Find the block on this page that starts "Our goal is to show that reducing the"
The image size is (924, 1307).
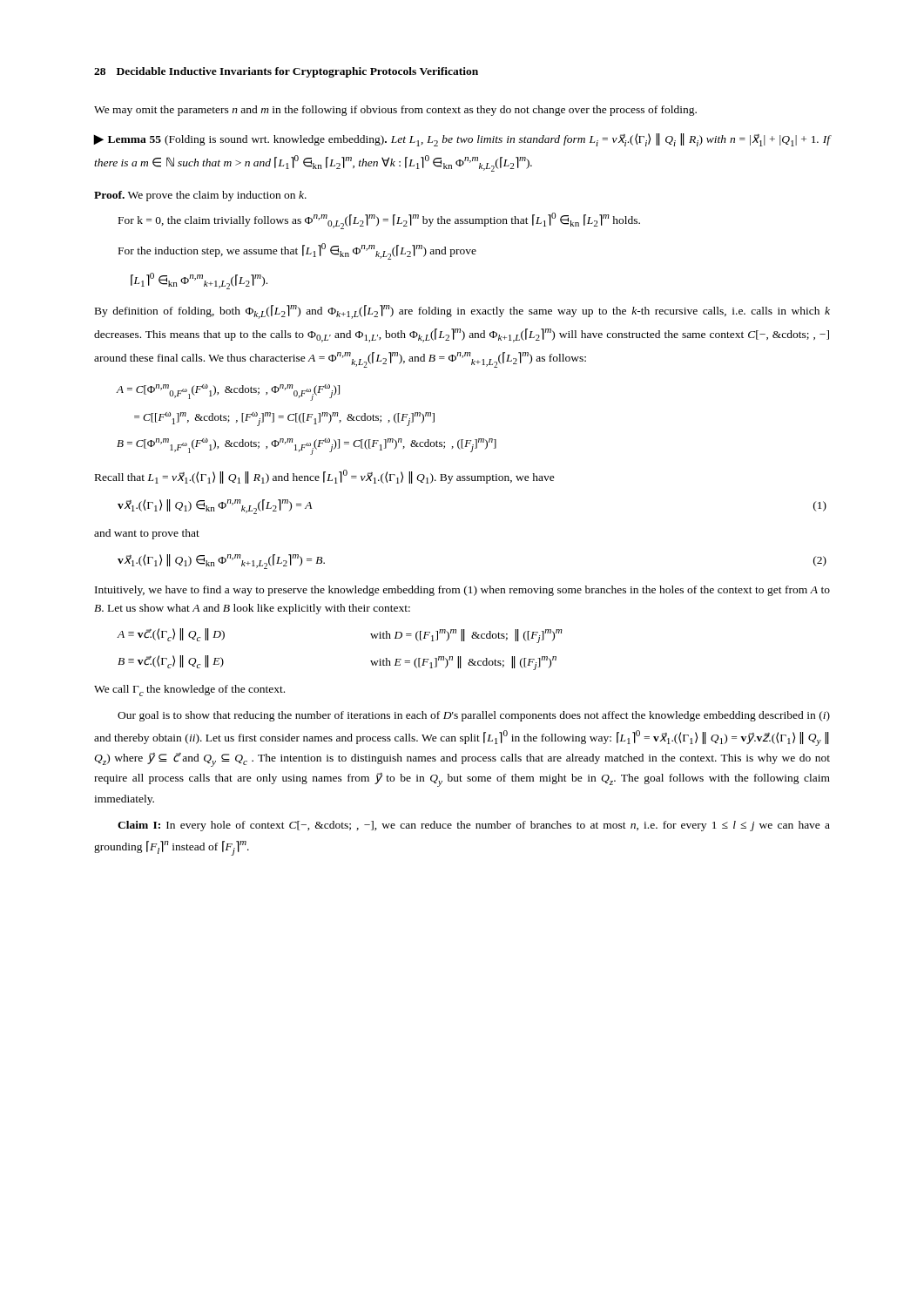coord(462,757)
